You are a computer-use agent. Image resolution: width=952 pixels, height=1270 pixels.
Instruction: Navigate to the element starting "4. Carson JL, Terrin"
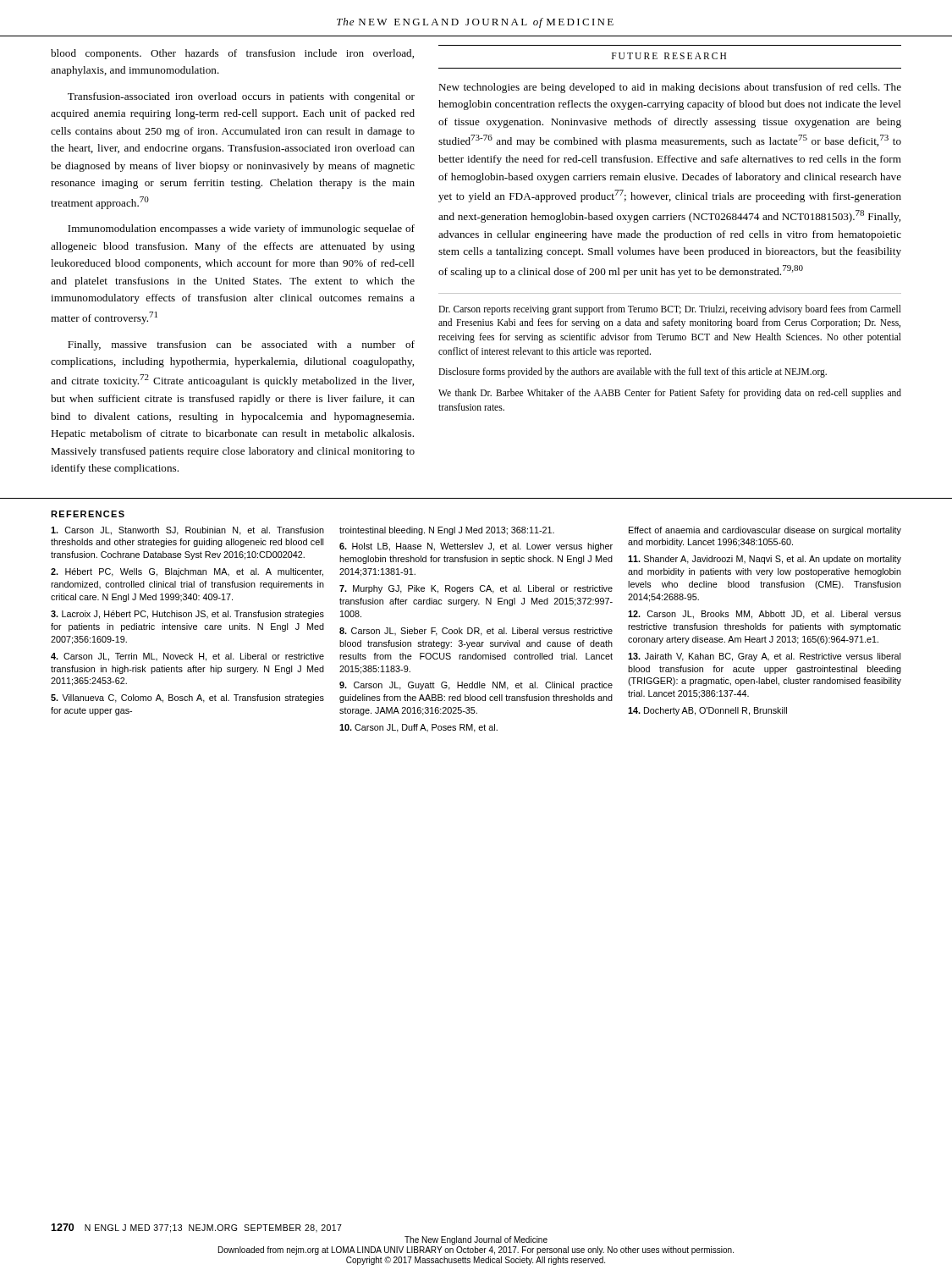tap(187, 668)
